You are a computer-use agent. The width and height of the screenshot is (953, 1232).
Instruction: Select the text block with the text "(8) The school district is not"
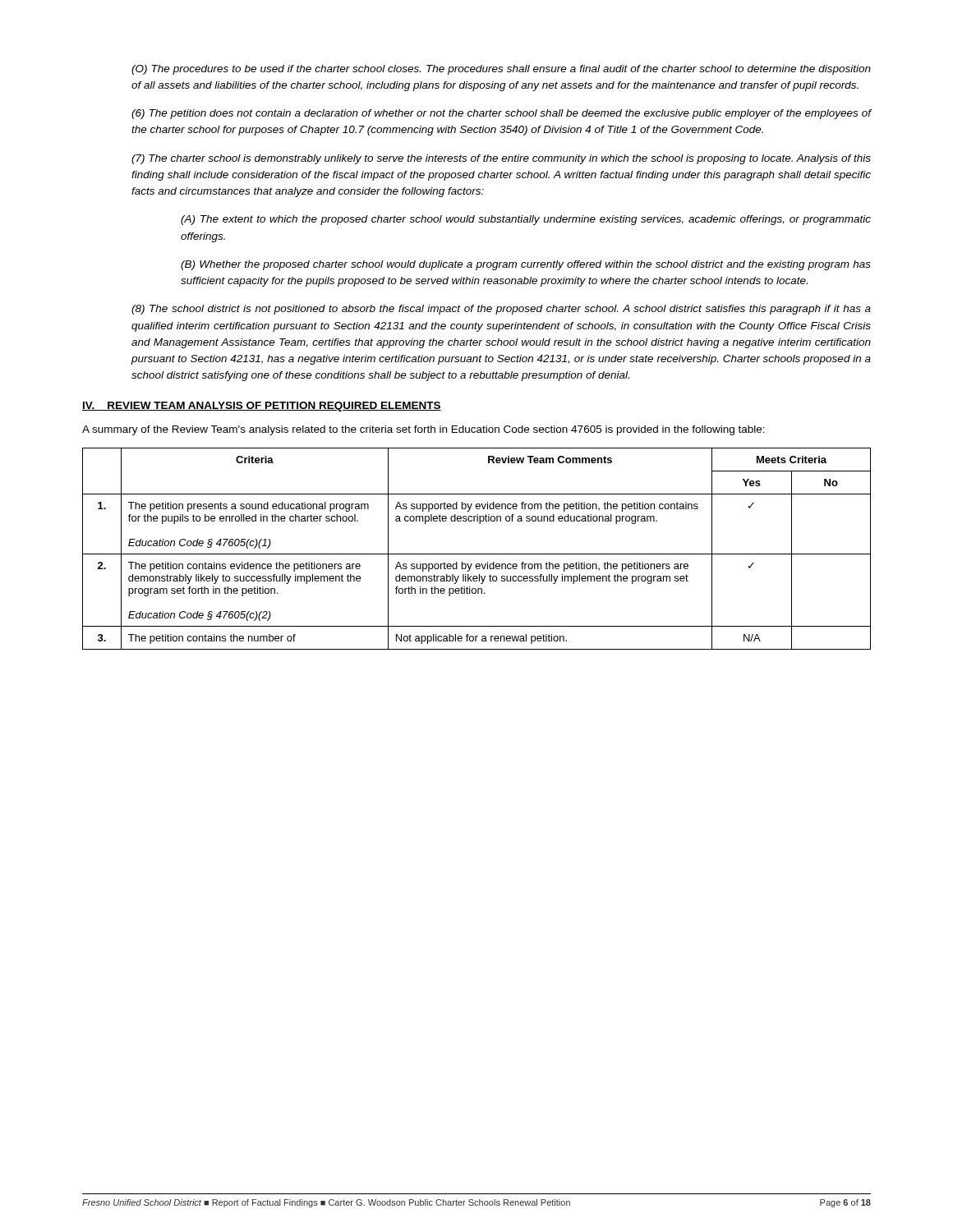pos(501,342)
